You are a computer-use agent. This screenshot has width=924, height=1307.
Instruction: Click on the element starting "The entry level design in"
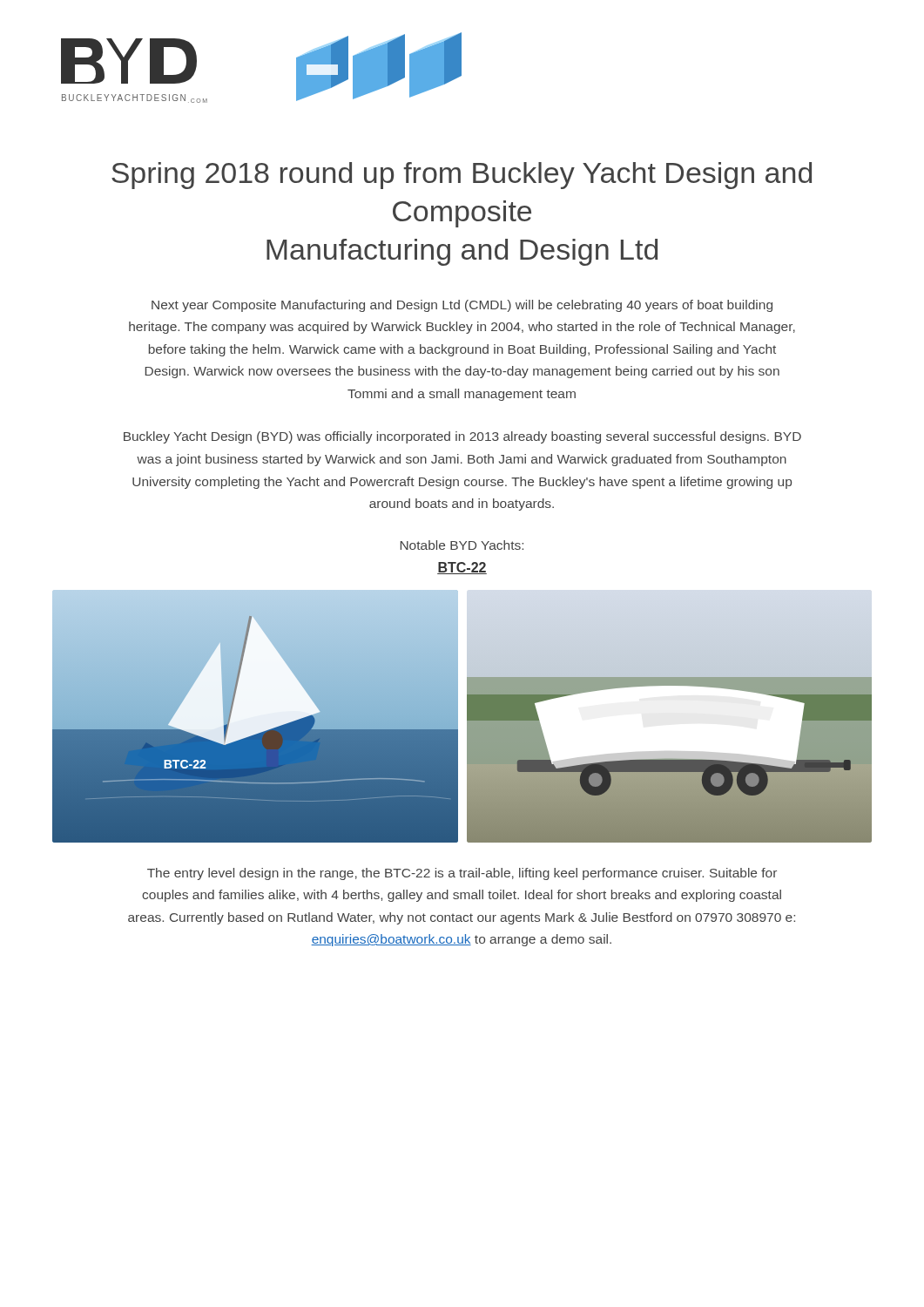pyautogui.click(x=462, y=906)
